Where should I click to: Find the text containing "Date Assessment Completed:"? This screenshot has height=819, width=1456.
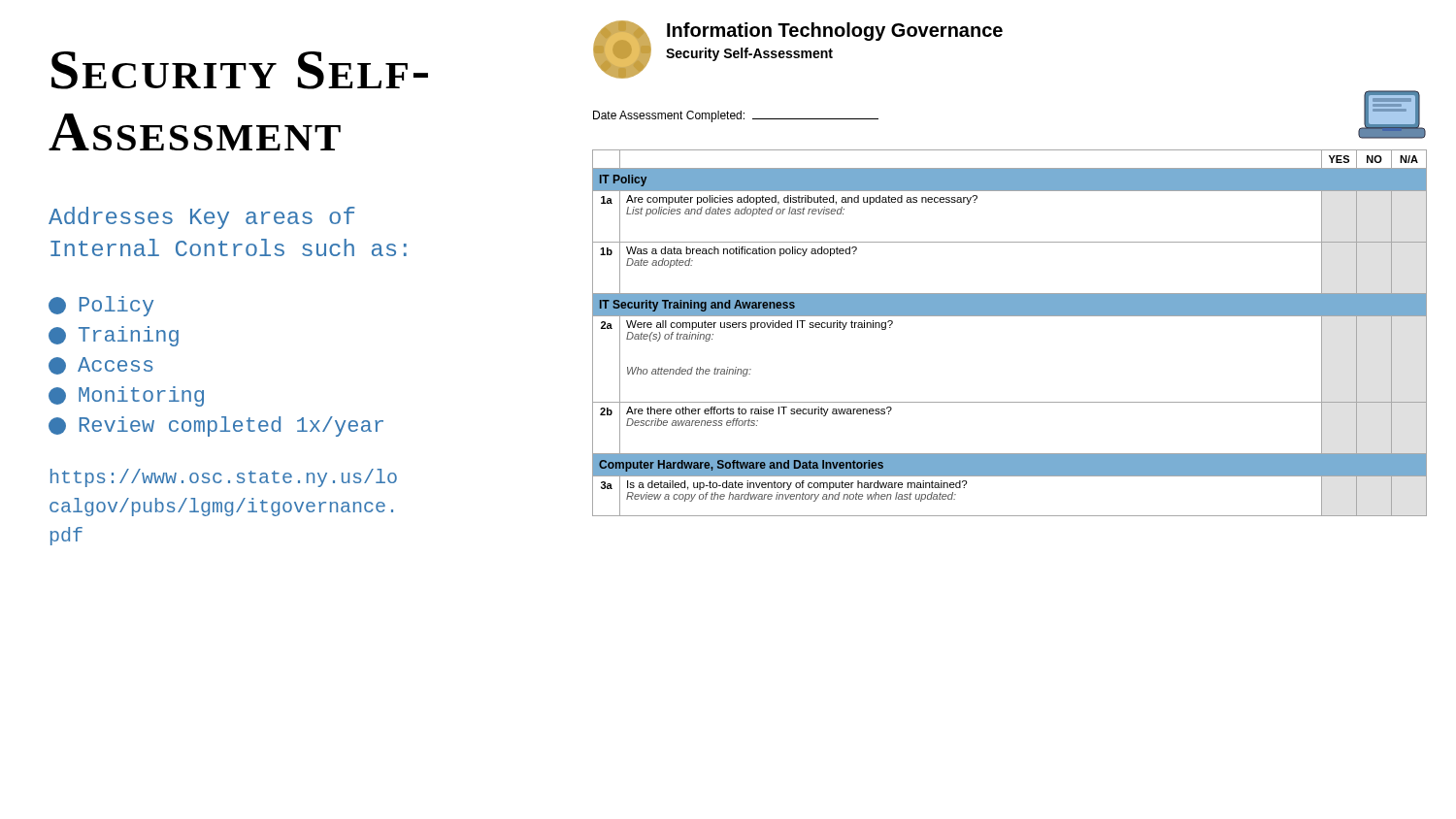tap(735, 115)
